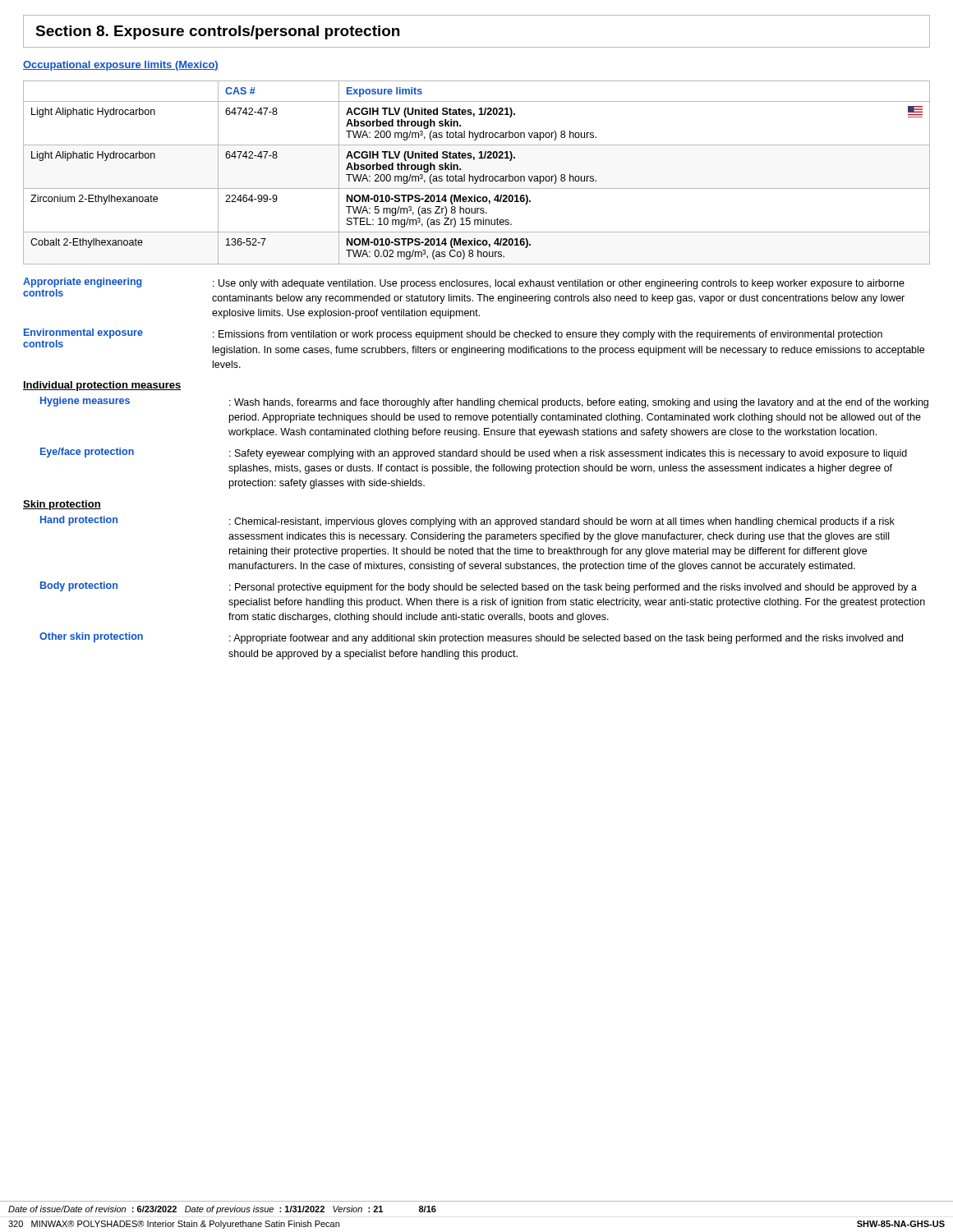Locate the text starting "Environmental exposurecontrols : Emissions from ventilation"
953x1232 pixels.
(x=476, y=350)
